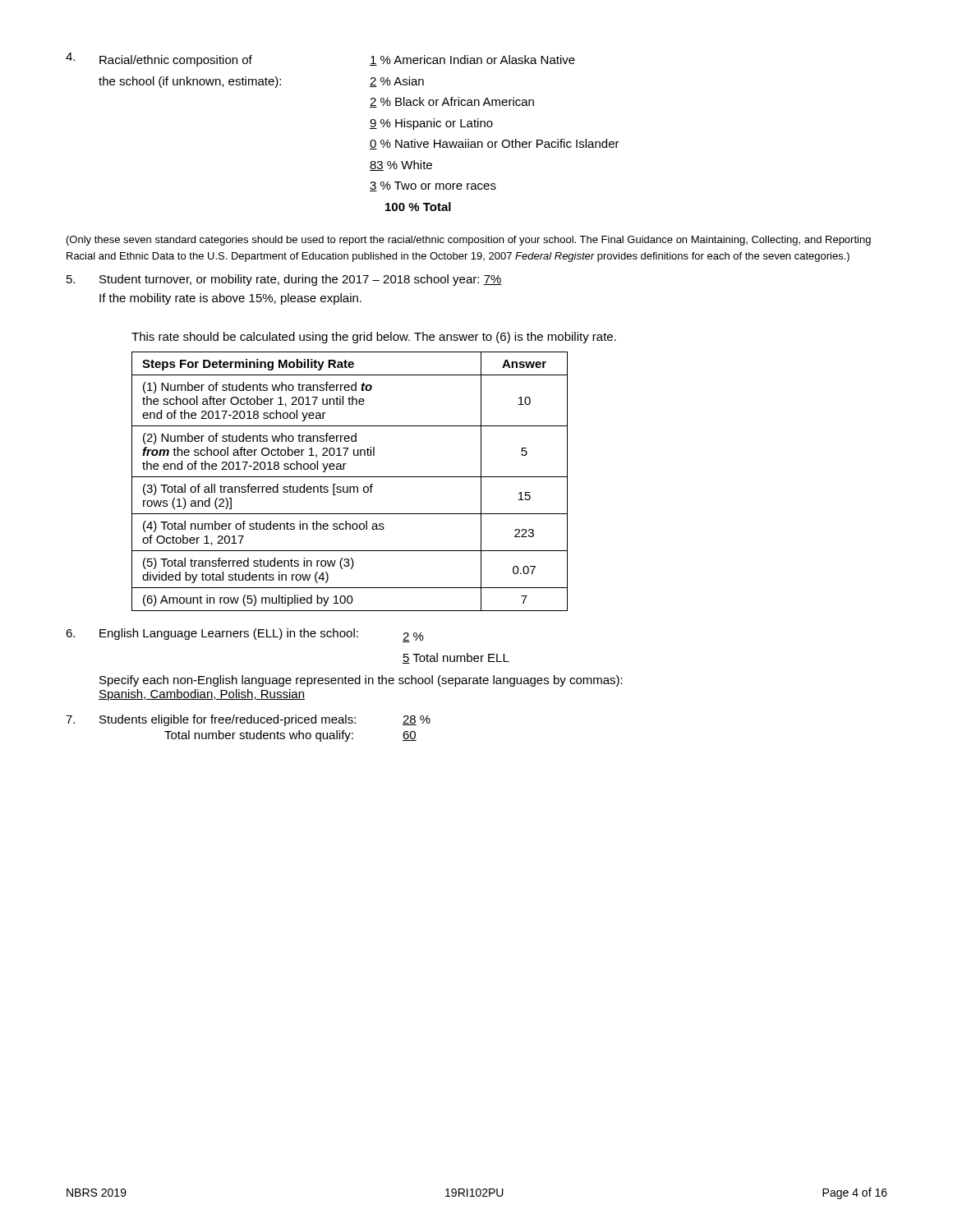The width and height of the screenshot is (953, 1232).
Task: Click on the list item that says "7. Students eligible for free/reduced-priced"
Action: point(248,727)
